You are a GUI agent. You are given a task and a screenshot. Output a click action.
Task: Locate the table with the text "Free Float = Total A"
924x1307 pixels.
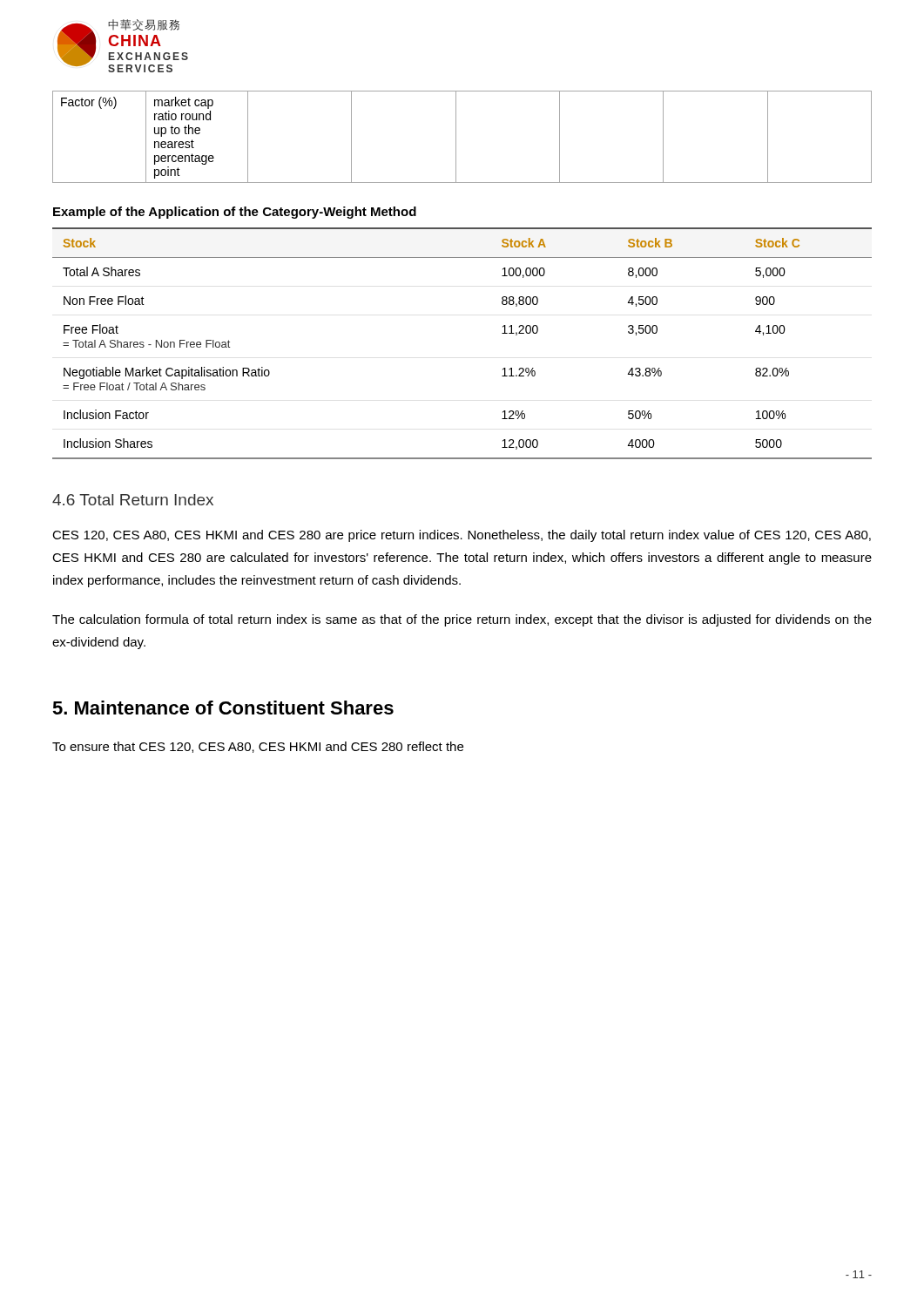[x=462, y=343]
